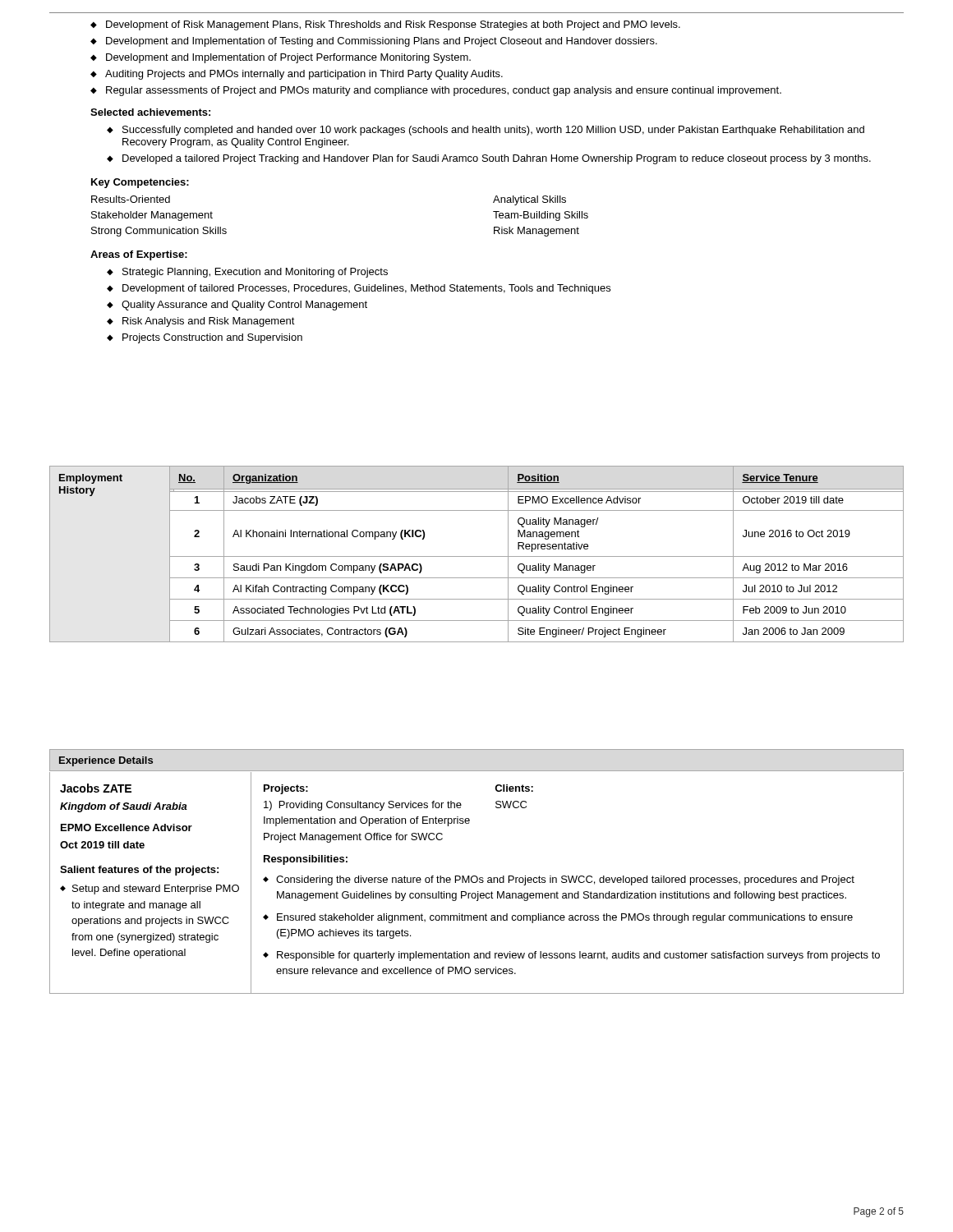Find the section header that says "Areas of Expertise:"

[x=139, y=254]
